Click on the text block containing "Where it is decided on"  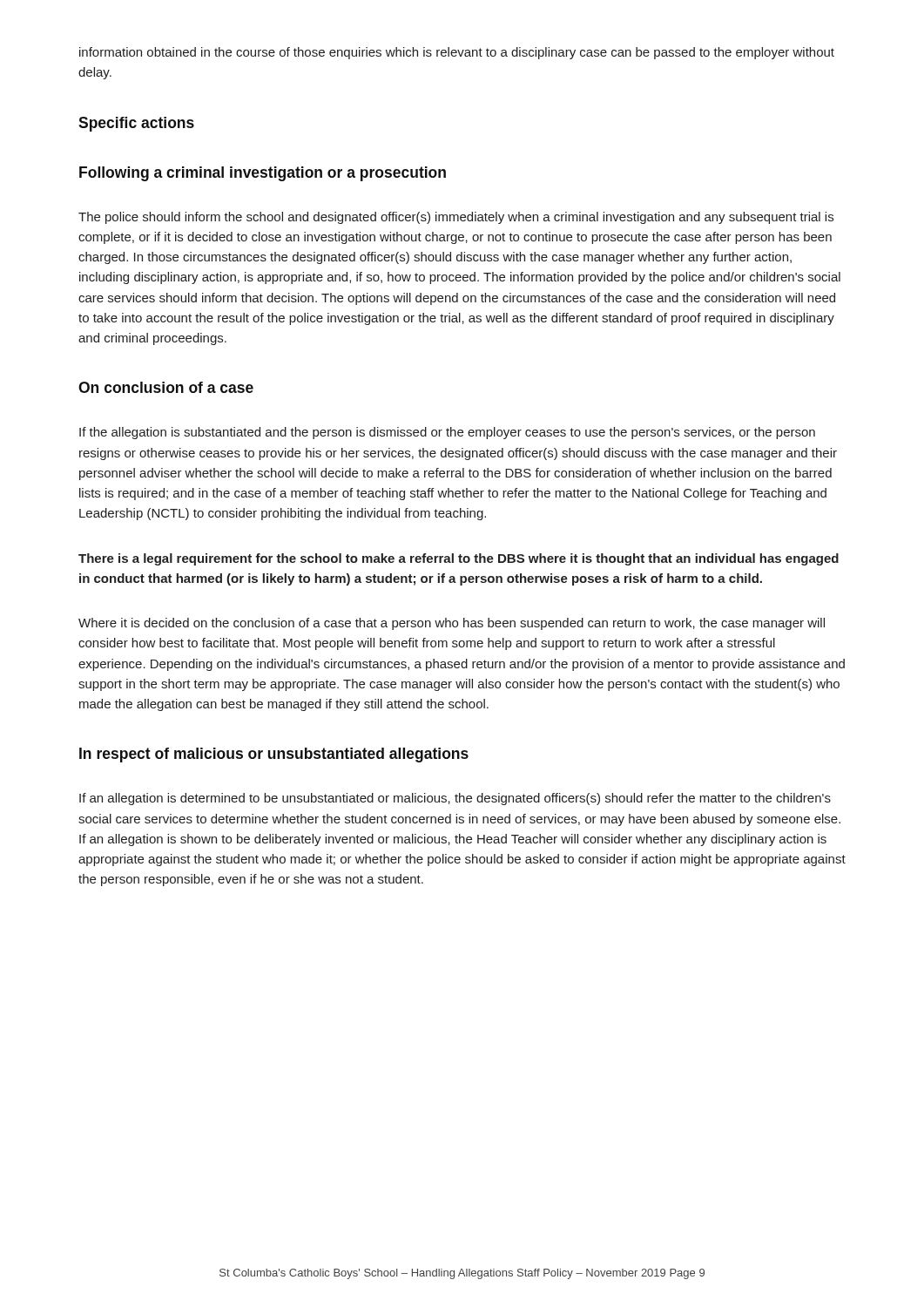[x=462, y=663]
